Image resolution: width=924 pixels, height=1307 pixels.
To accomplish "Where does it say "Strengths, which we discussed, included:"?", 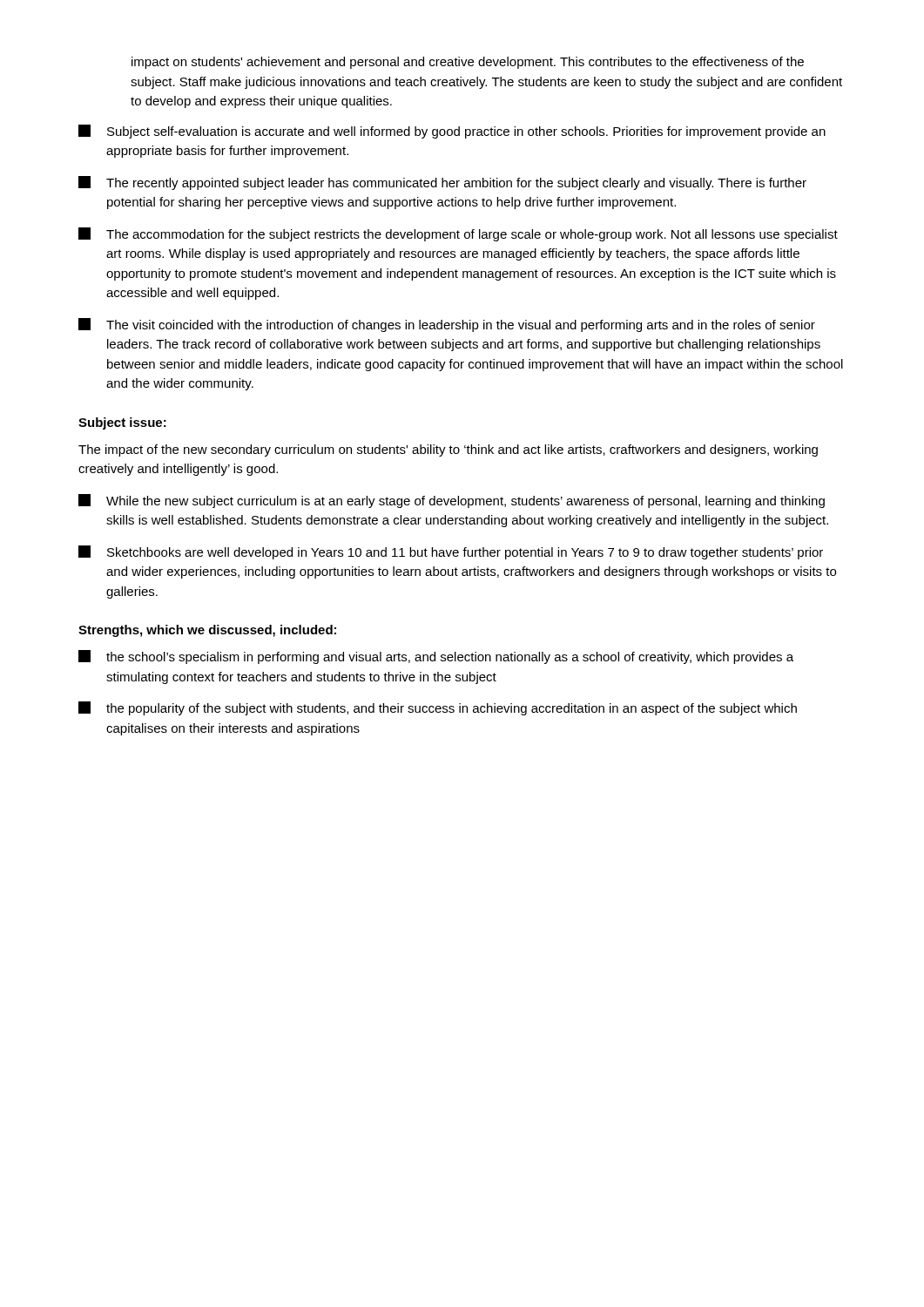I will [208, 630].
